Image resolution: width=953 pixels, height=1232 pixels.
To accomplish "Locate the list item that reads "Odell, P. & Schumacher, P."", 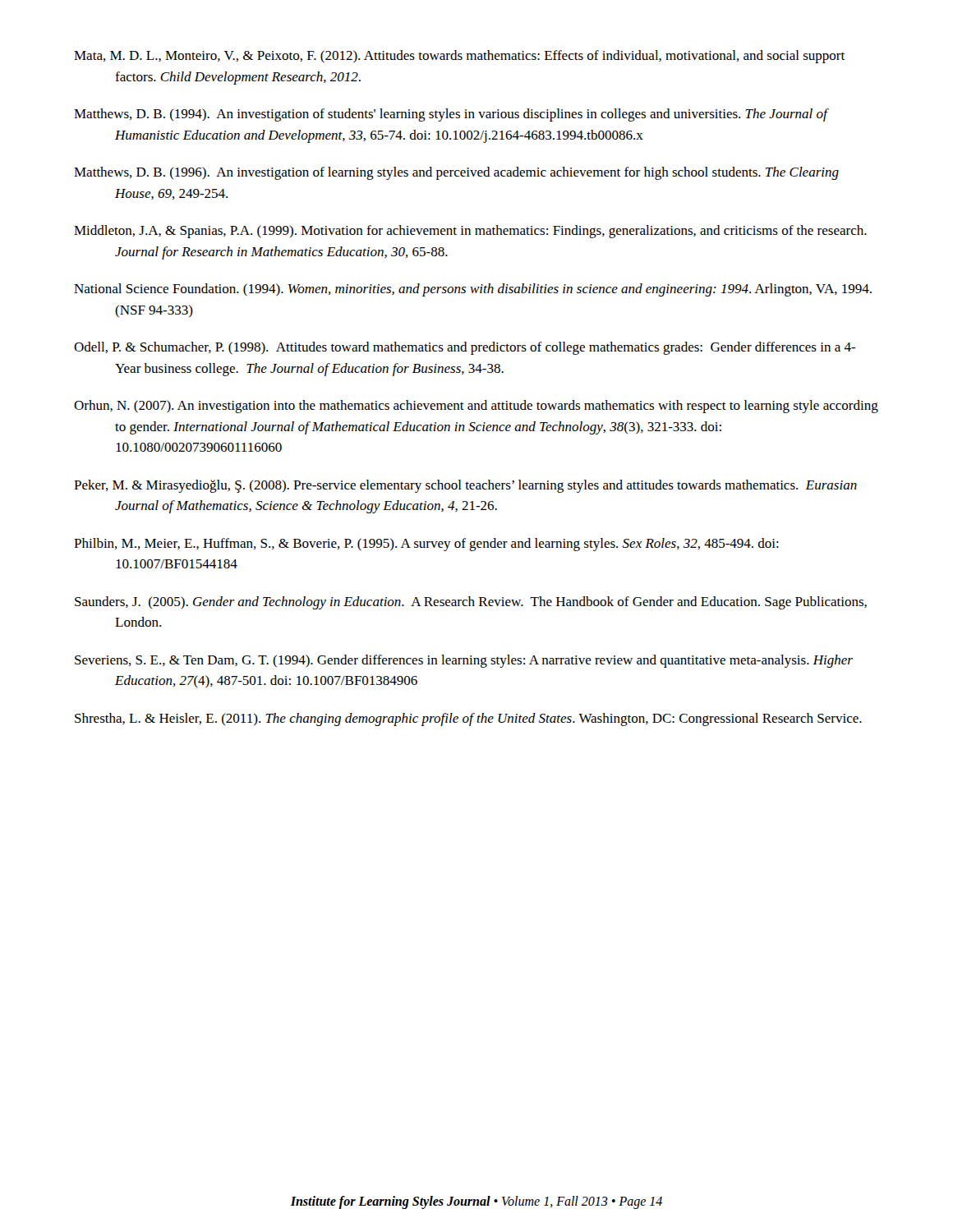I will click(x=465, y=357).
